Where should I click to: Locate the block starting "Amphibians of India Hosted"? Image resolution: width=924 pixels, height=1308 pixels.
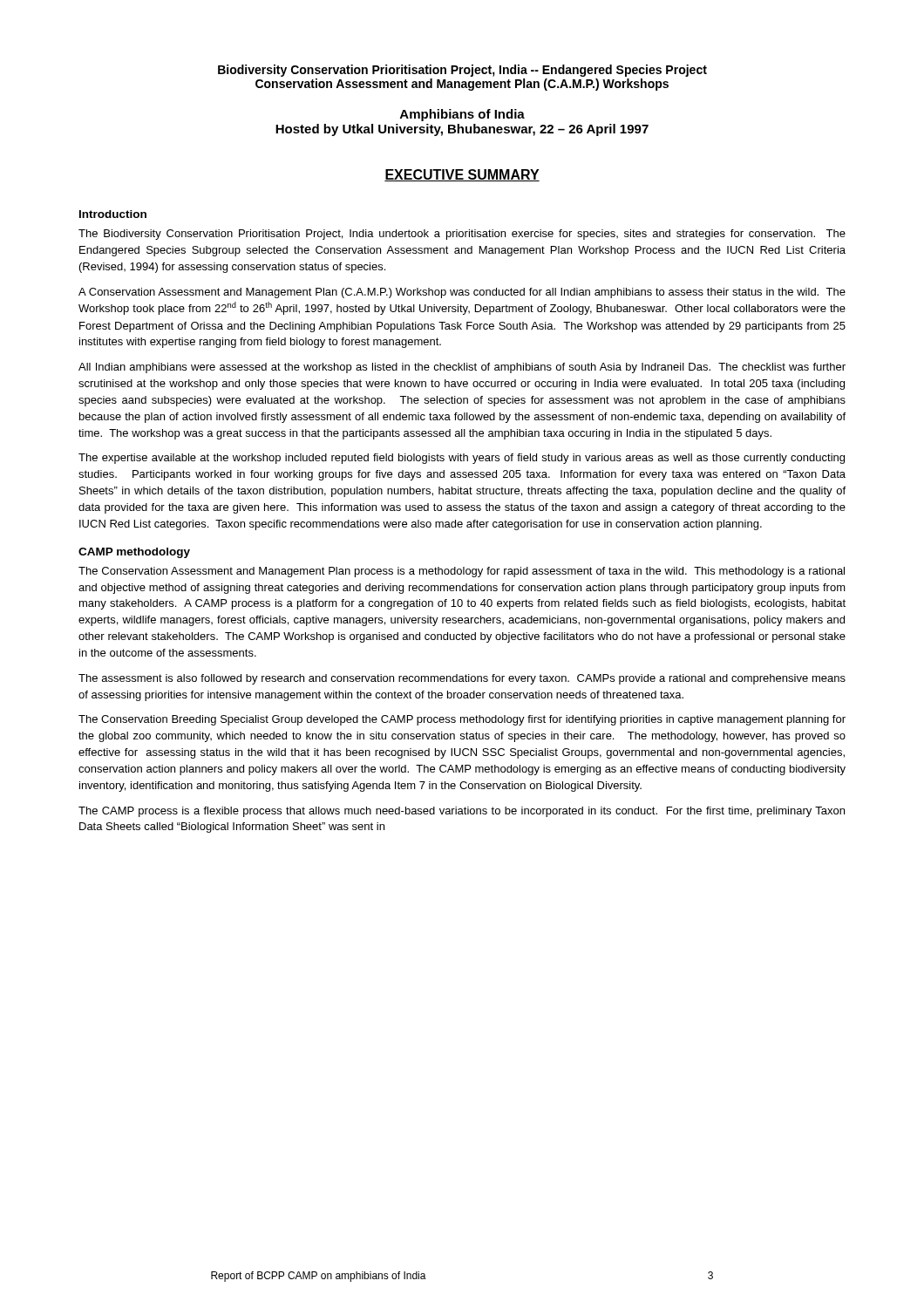(x=462, y=121)
